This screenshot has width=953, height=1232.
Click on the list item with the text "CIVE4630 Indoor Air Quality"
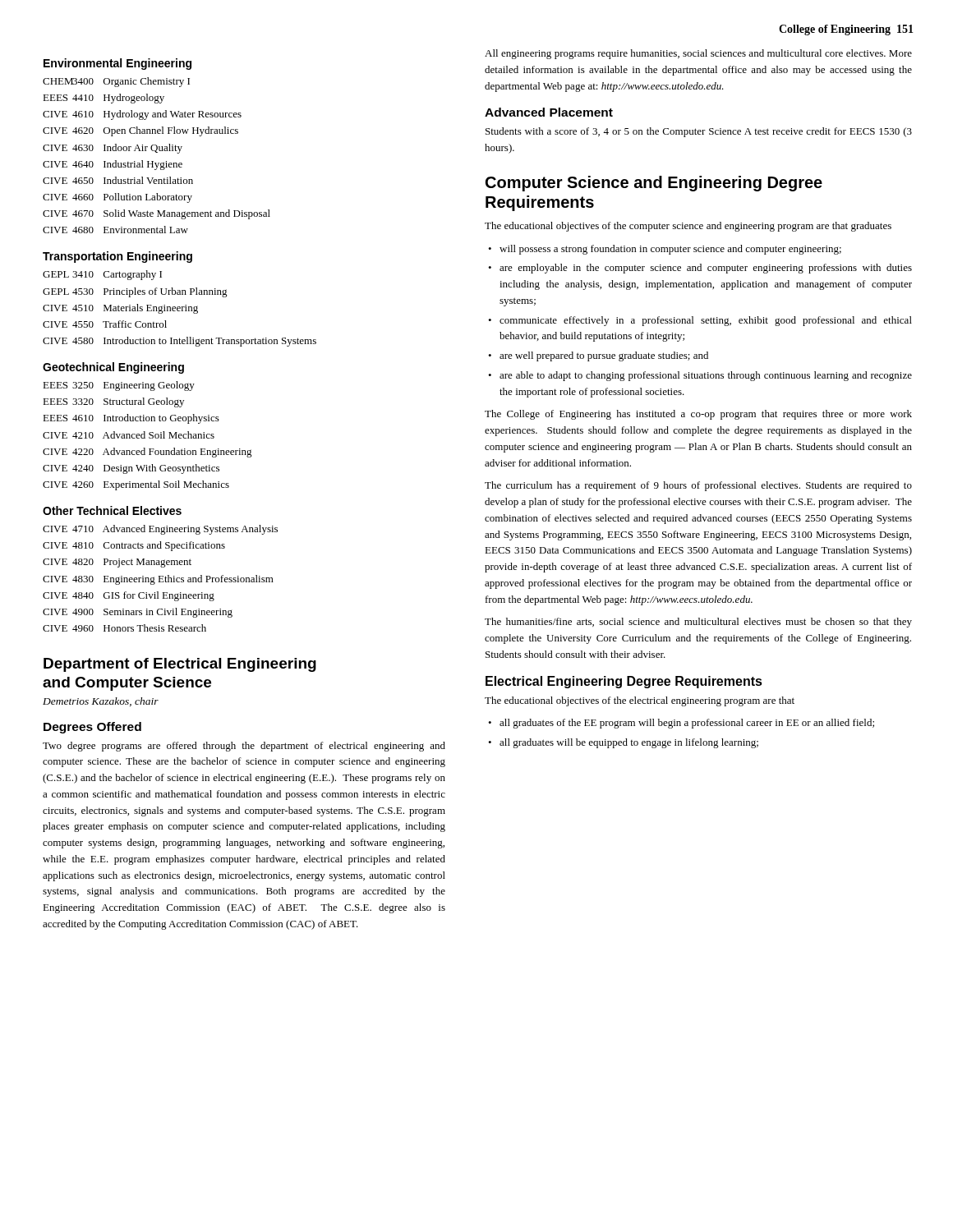[113, 148]
